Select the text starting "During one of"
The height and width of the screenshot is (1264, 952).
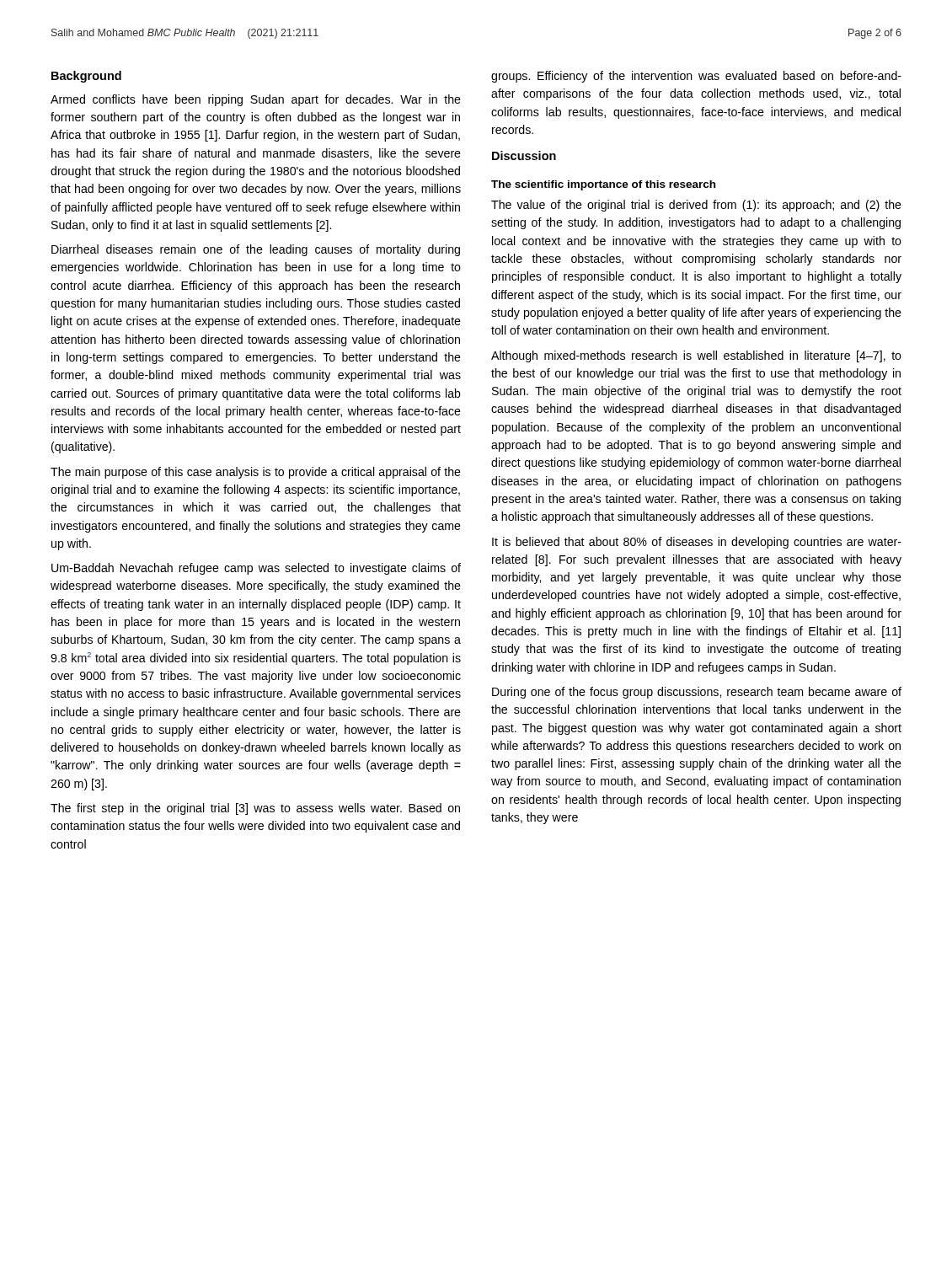point(696,755)
